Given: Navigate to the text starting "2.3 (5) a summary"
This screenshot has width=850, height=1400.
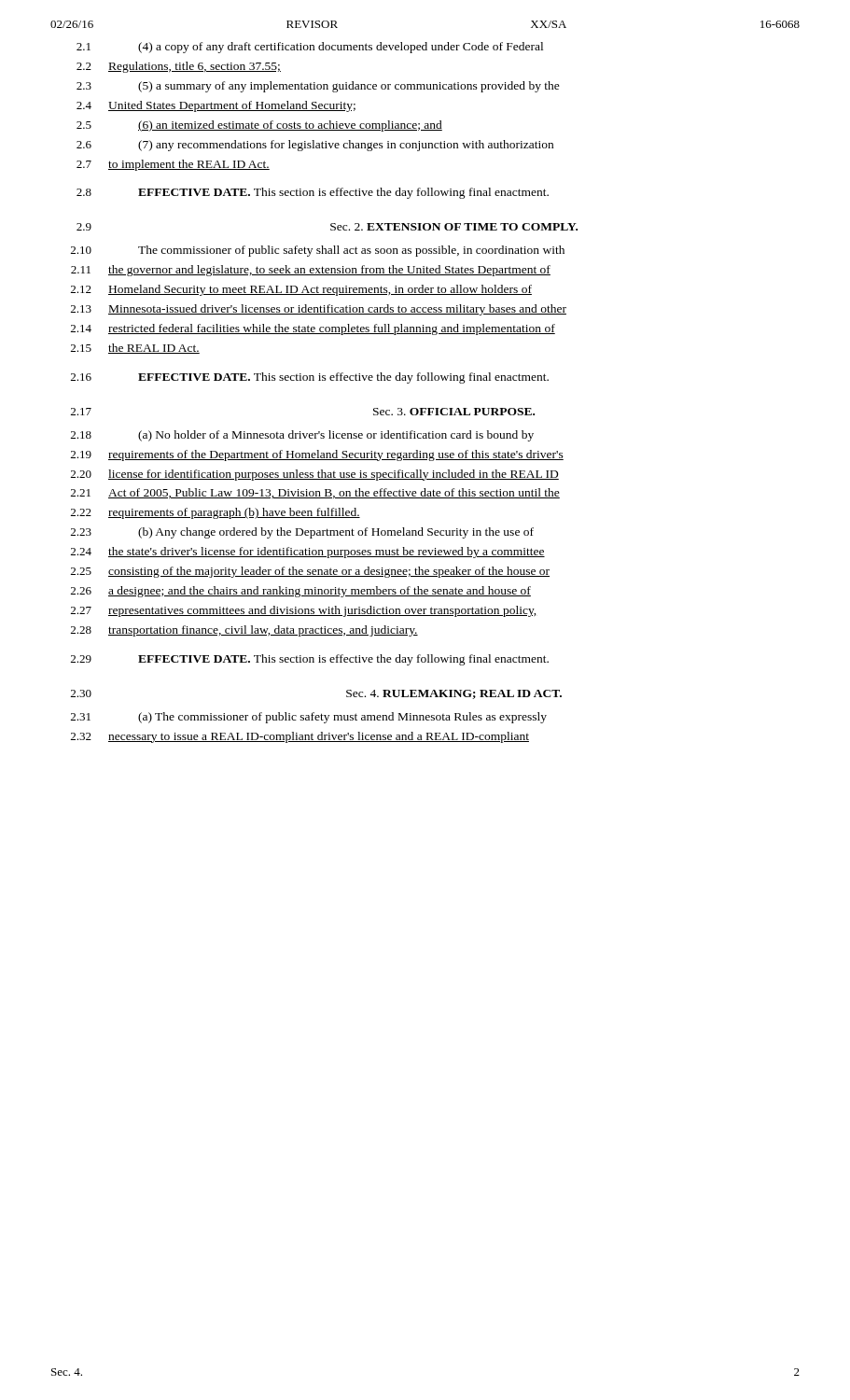Looking at the screenshot, I should click(x=425, y=86).
